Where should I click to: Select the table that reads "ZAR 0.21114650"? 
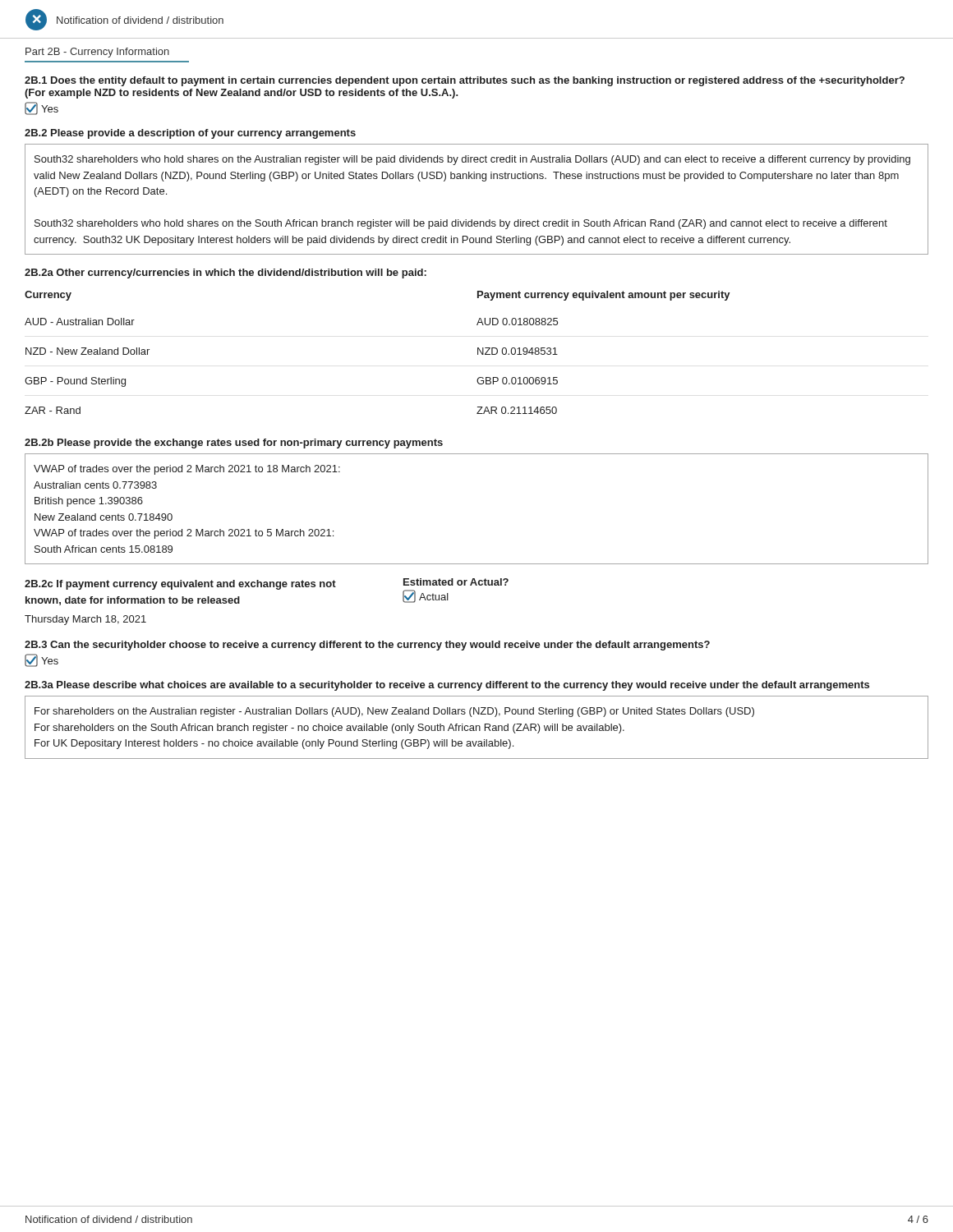click(x=476, y=355)
